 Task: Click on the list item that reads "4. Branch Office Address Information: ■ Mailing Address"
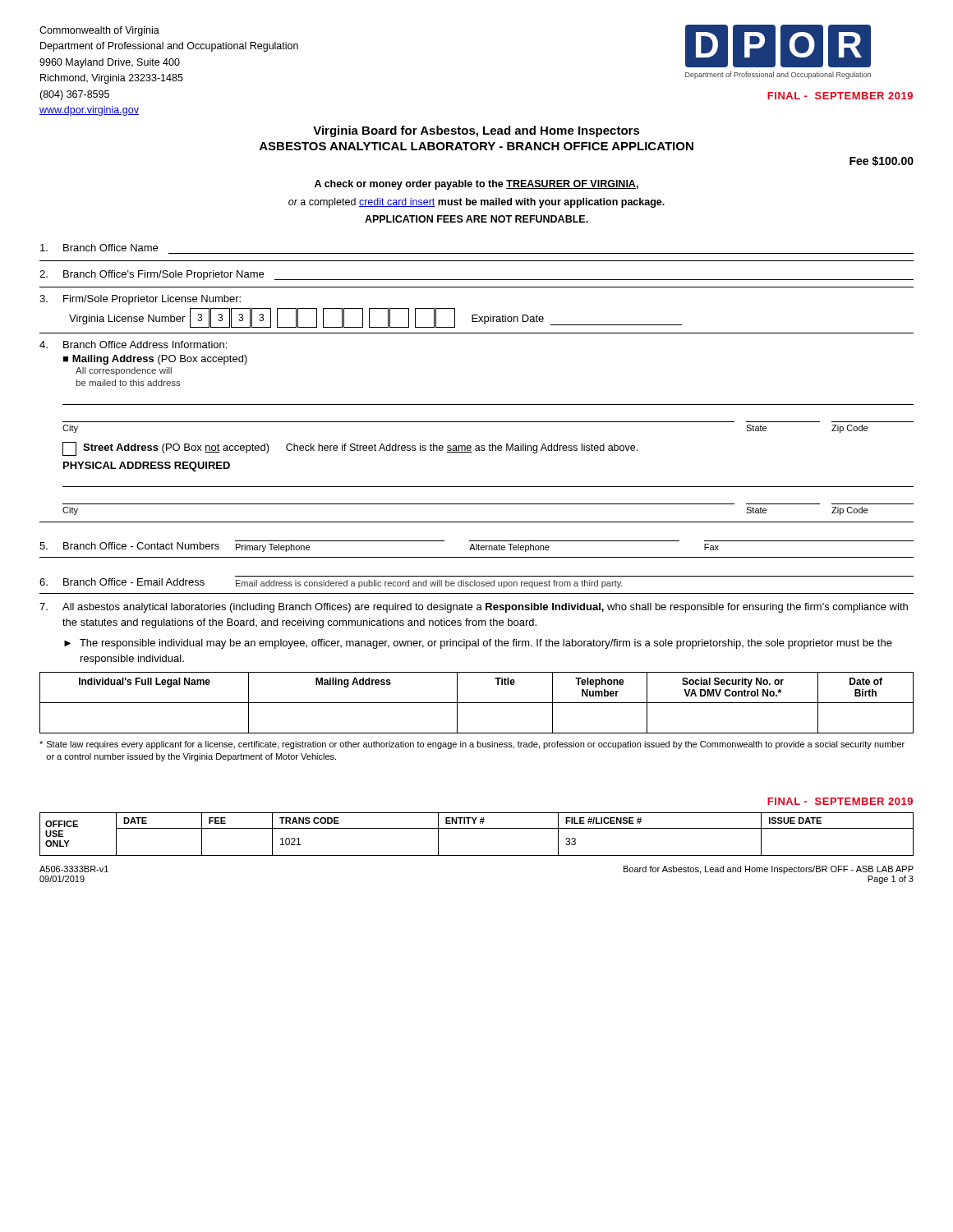476,427
